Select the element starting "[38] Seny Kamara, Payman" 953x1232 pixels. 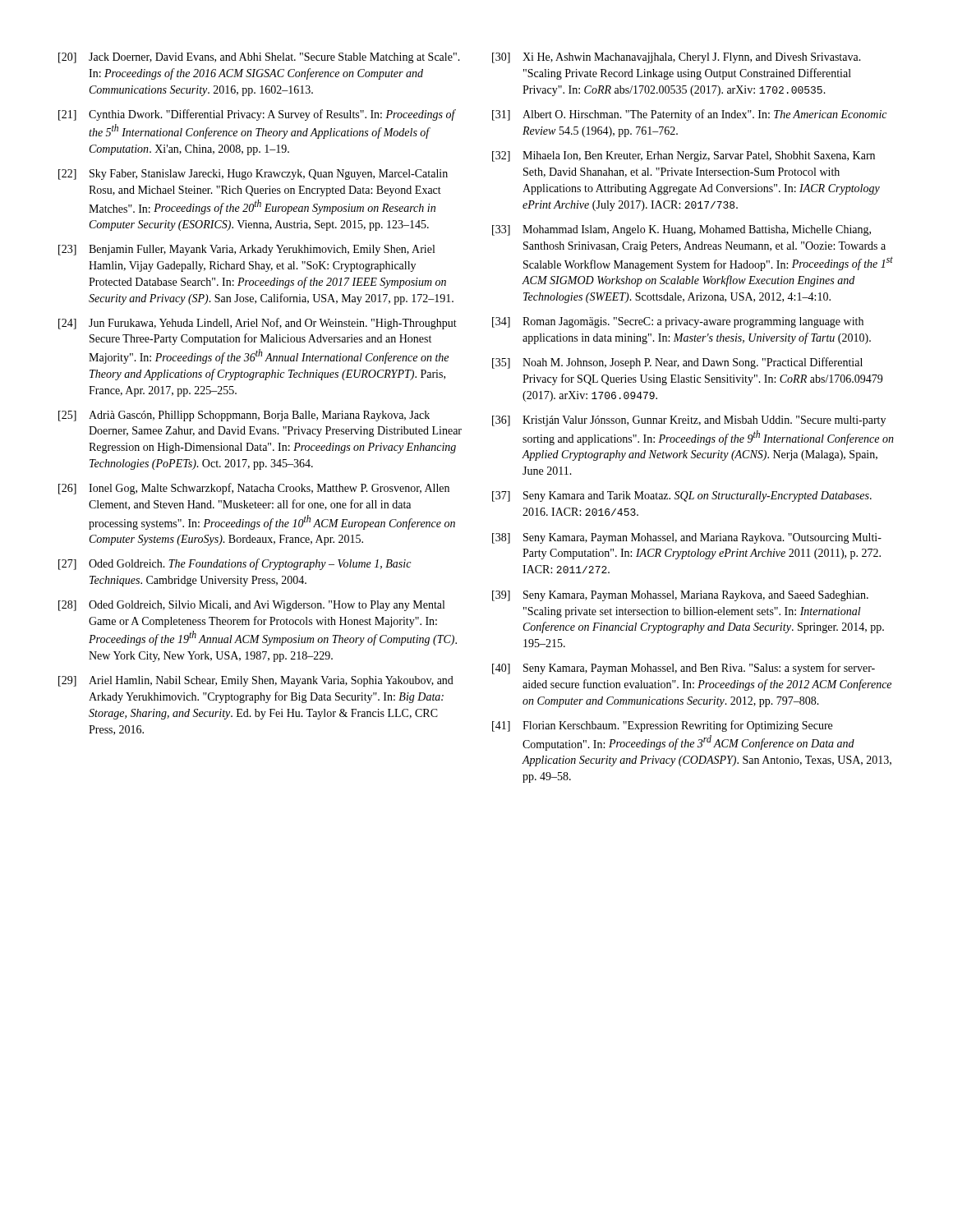click(x=693, y=554)
